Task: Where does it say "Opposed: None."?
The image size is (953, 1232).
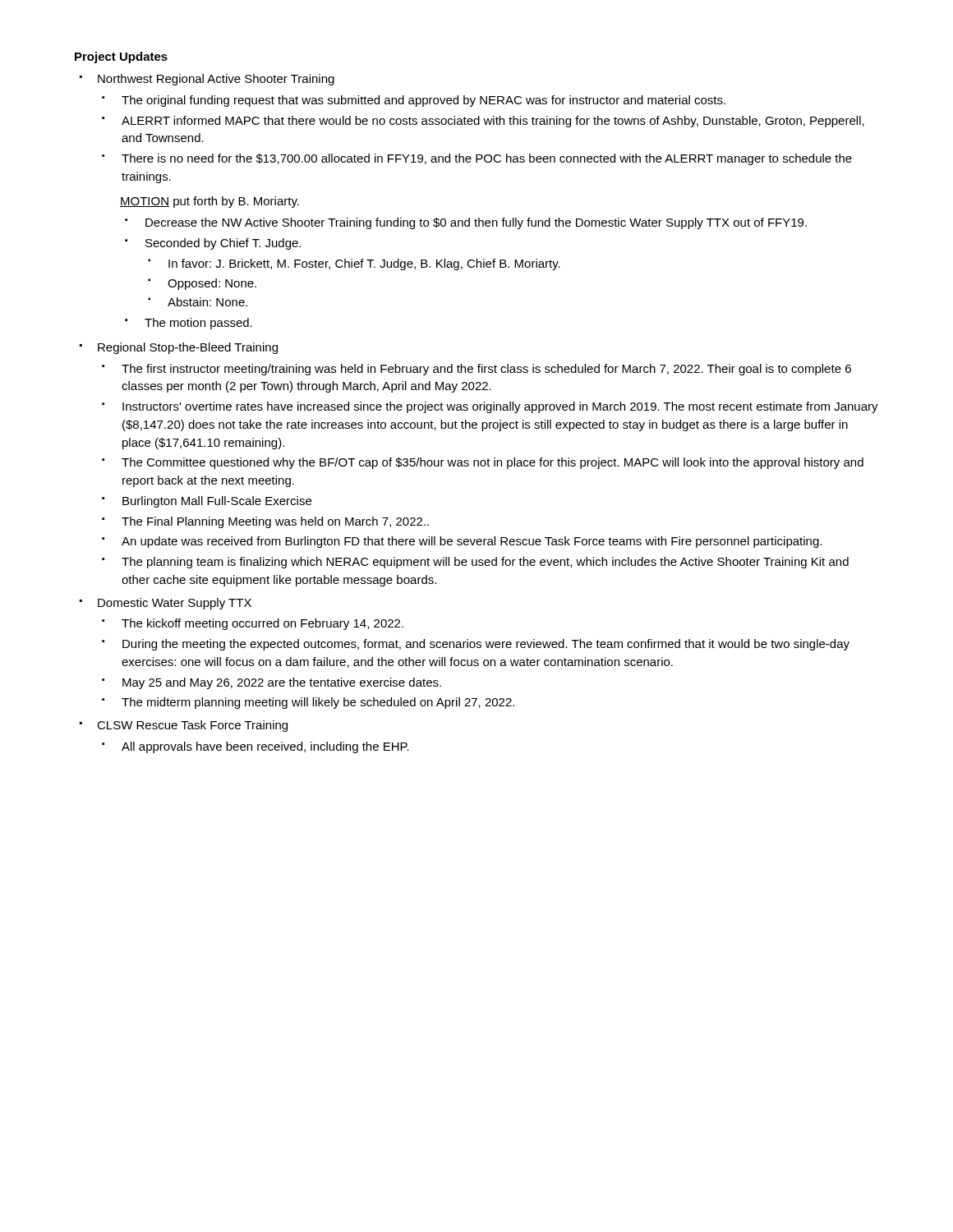Action: [212, 283]
